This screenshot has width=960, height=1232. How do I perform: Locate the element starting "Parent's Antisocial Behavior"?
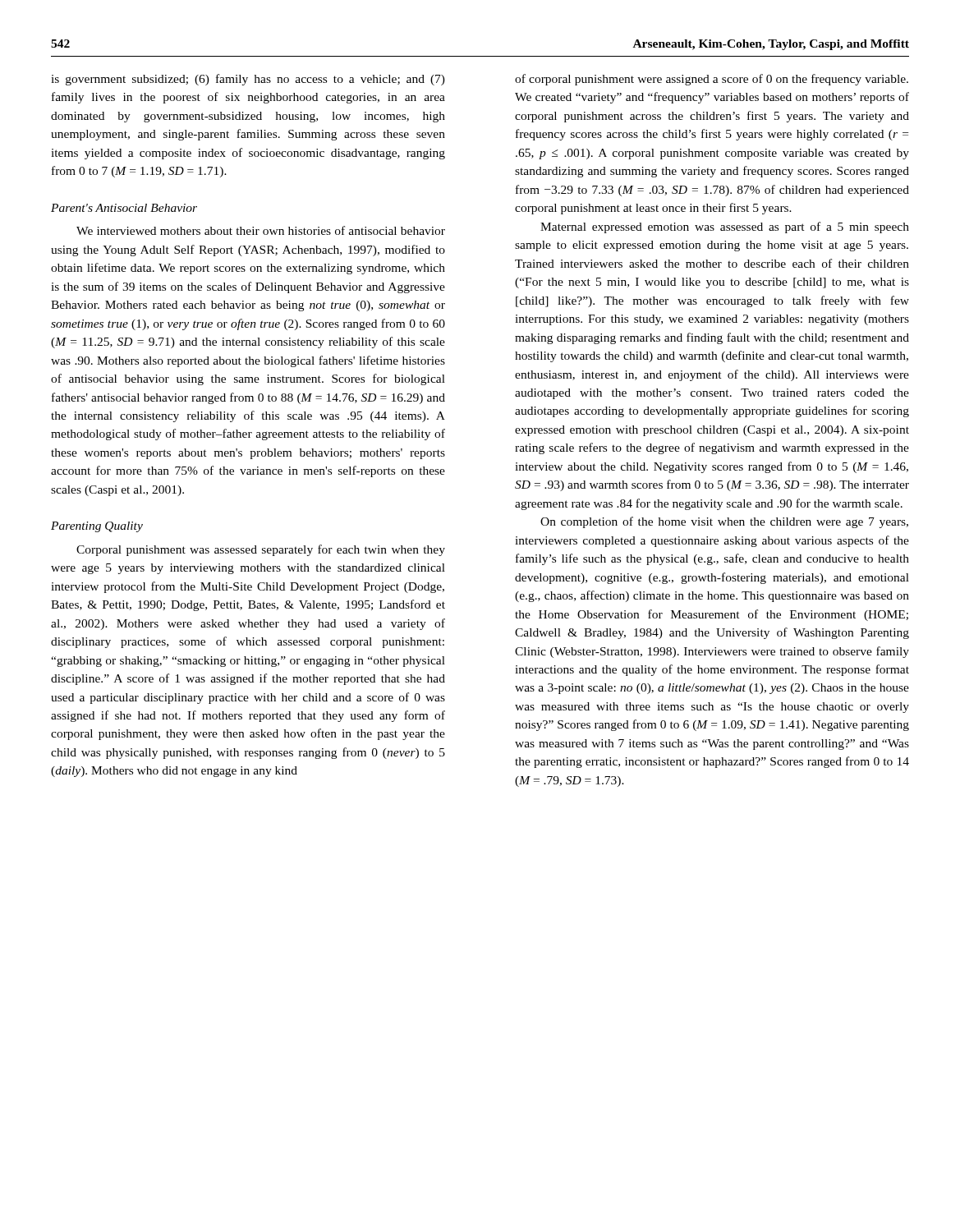tap(124, 207)
